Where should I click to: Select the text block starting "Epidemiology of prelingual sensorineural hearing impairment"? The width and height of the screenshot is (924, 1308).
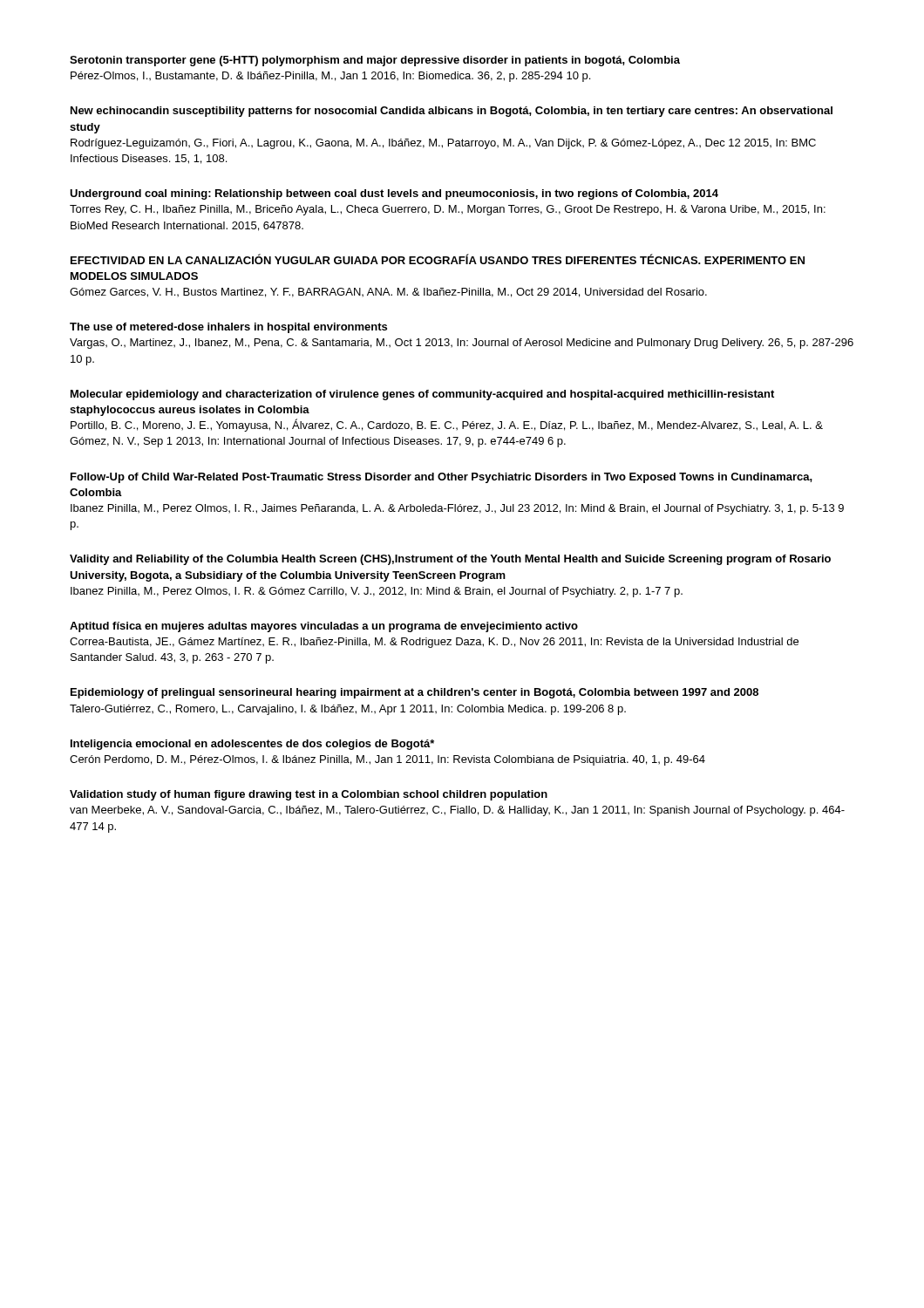[x=462, y=701]
